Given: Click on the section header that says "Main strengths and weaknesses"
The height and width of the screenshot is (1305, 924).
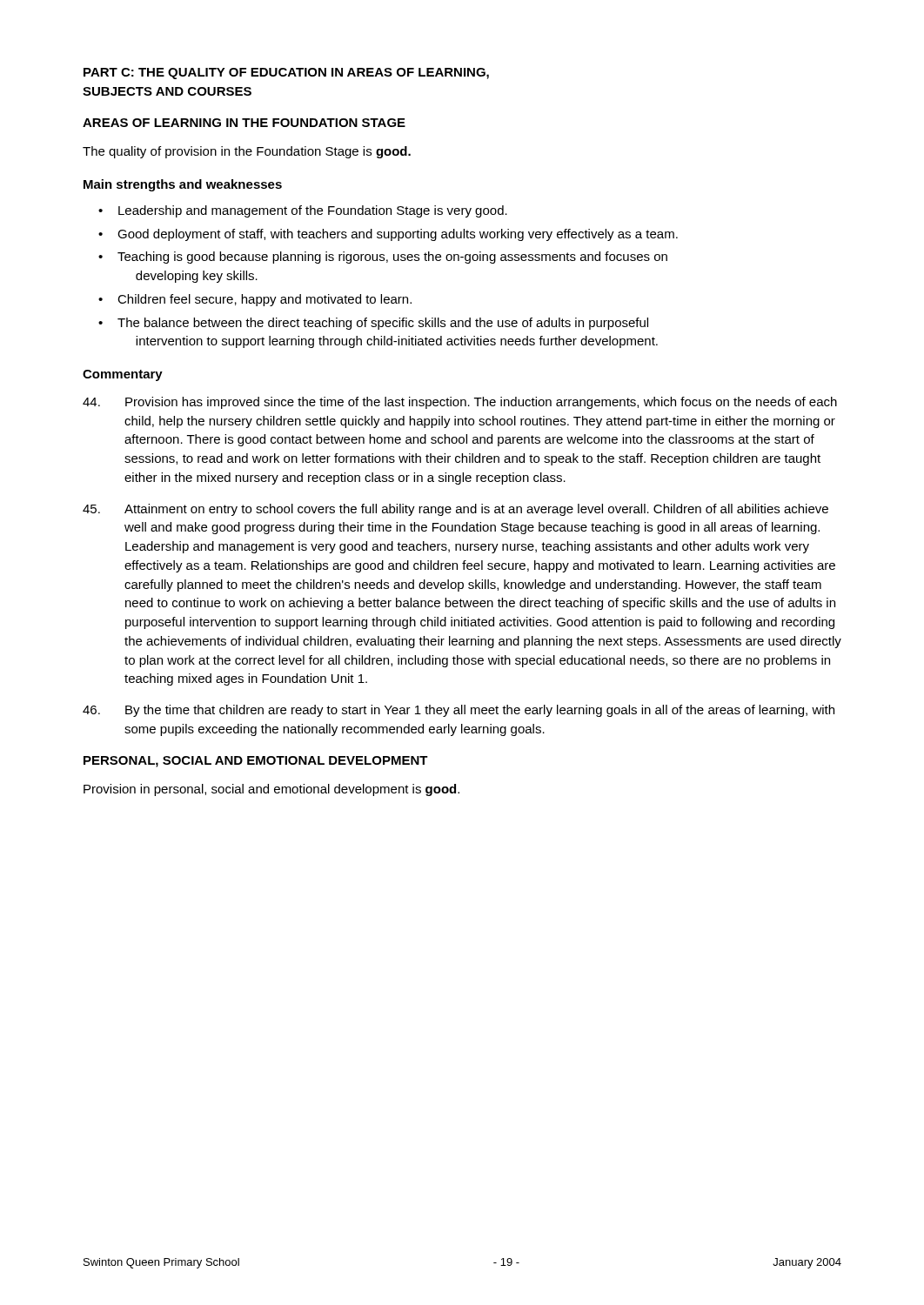Looking at the screenshot, I should coord(182,184).
